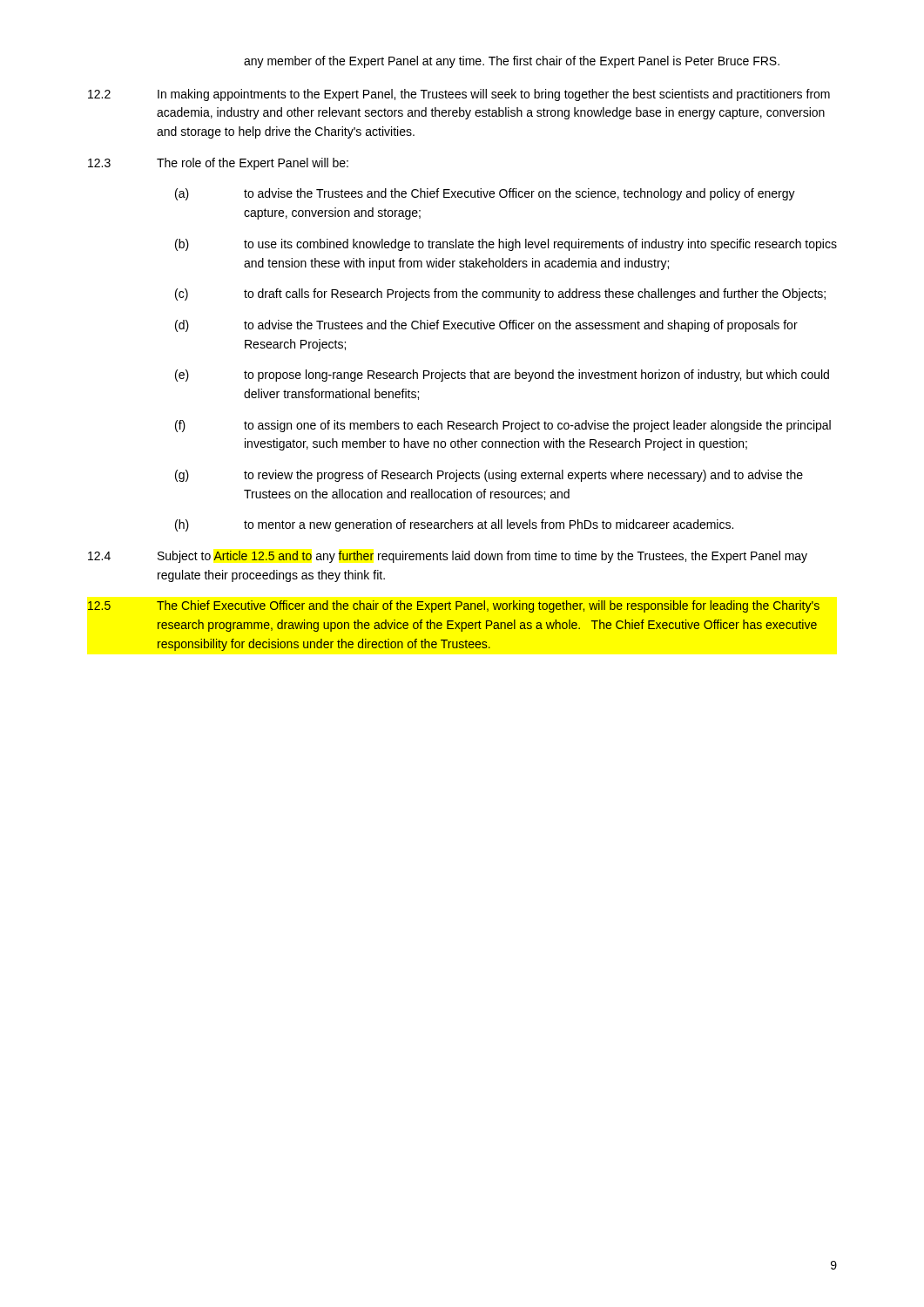Find the list item that says "(f) to assign one of"
The width and height of the screenshot is (924, 1307).
click(x=462, y=435)
